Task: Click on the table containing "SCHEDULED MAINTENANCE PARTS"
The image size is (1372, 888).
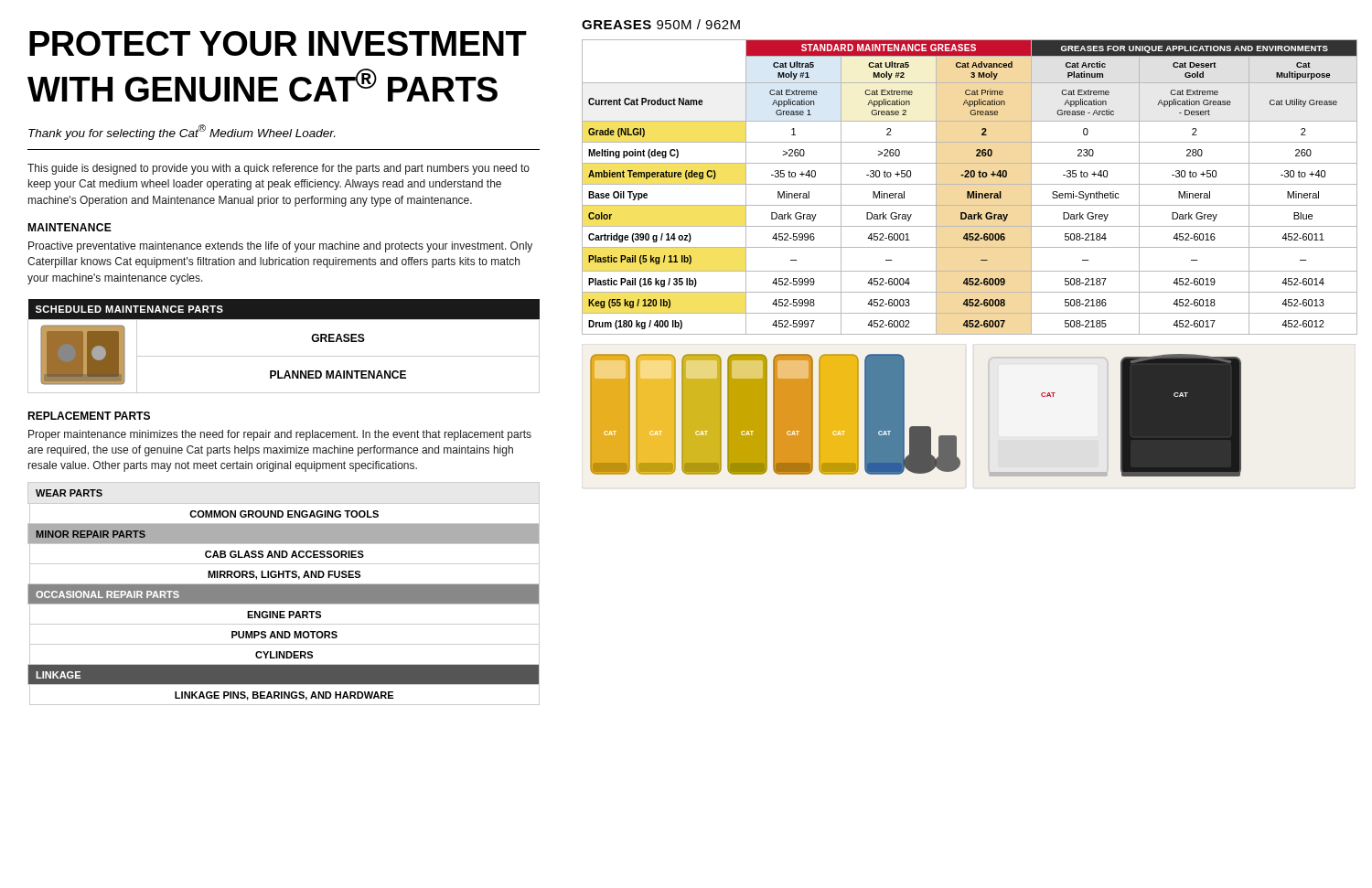Action: (284, 346)
